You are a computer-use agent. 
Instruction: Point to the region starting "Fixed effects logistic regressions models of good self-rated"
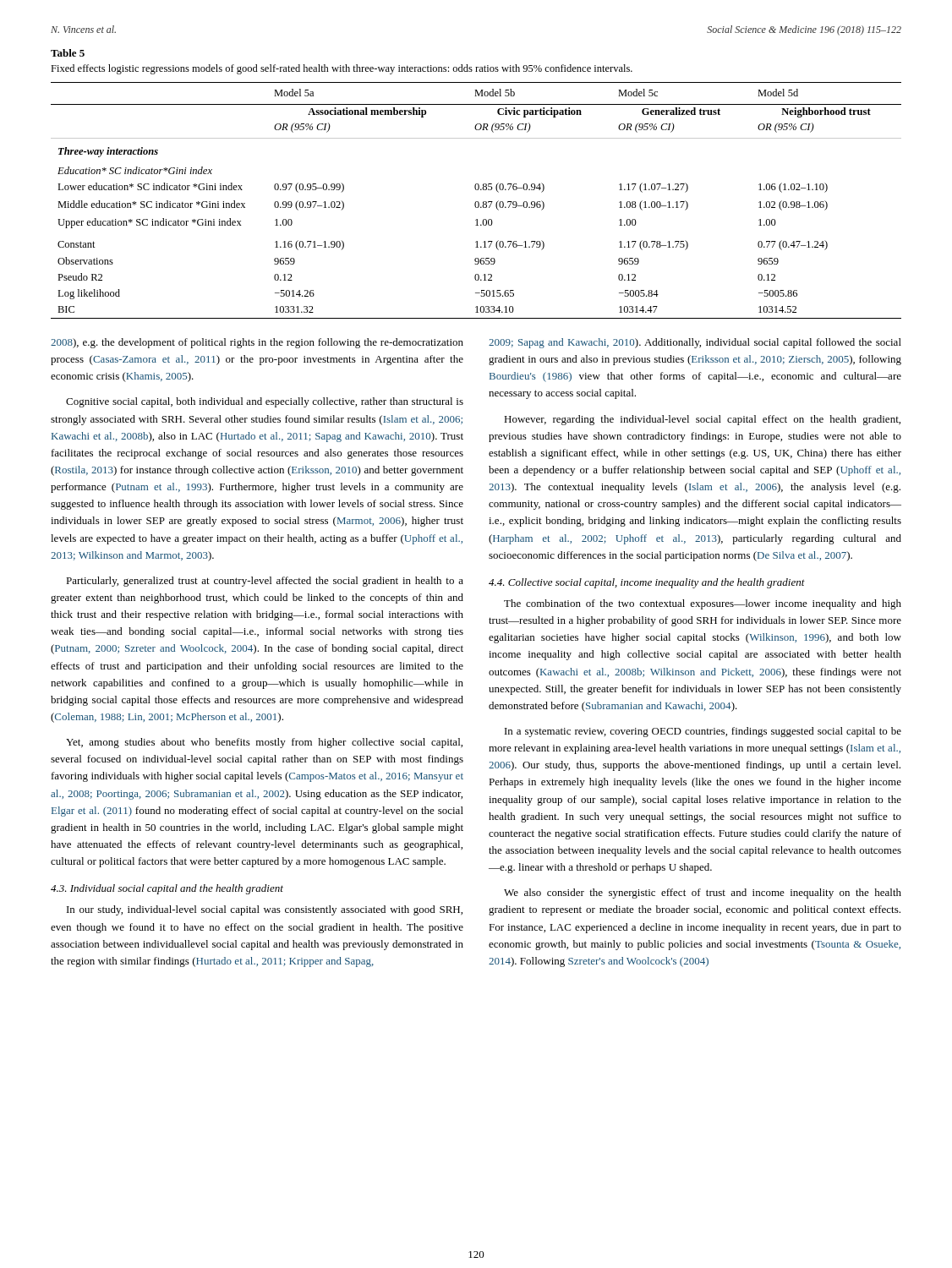coord(342,68)
